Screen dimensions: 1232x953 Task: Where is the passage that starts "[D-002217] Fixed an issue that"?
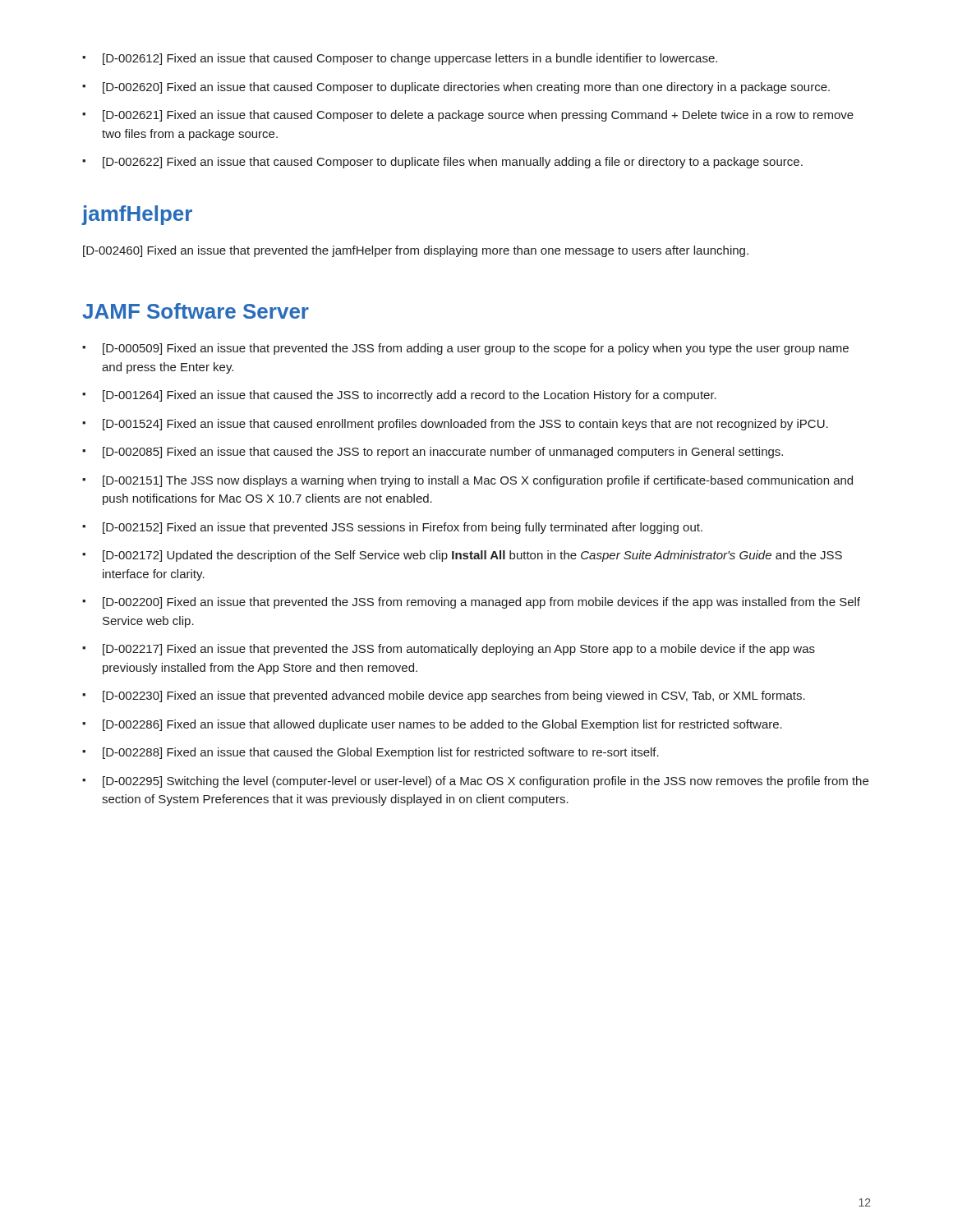[x=476, y=658]
